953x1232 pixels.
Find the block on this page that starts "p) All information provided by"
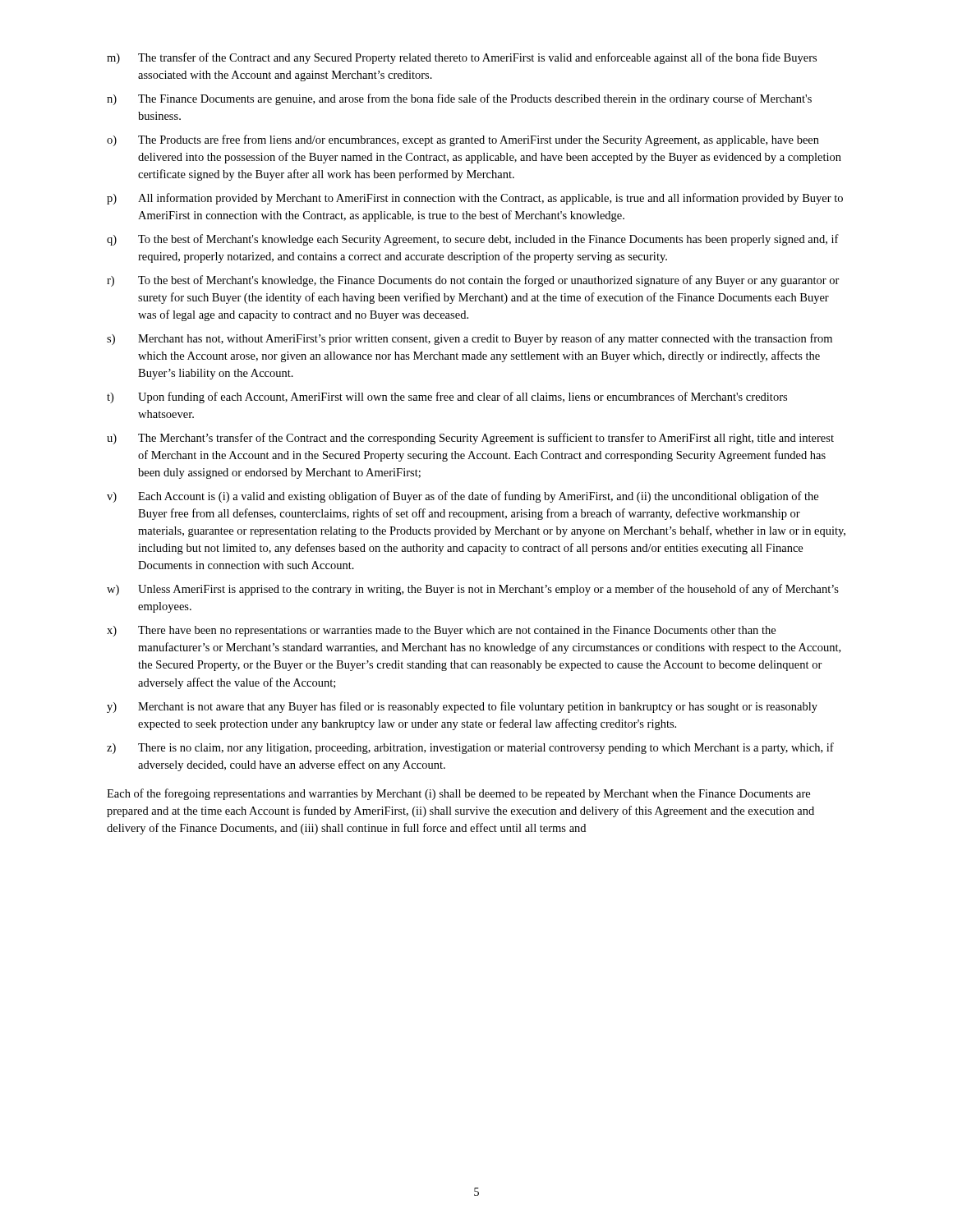coord(476,207)
